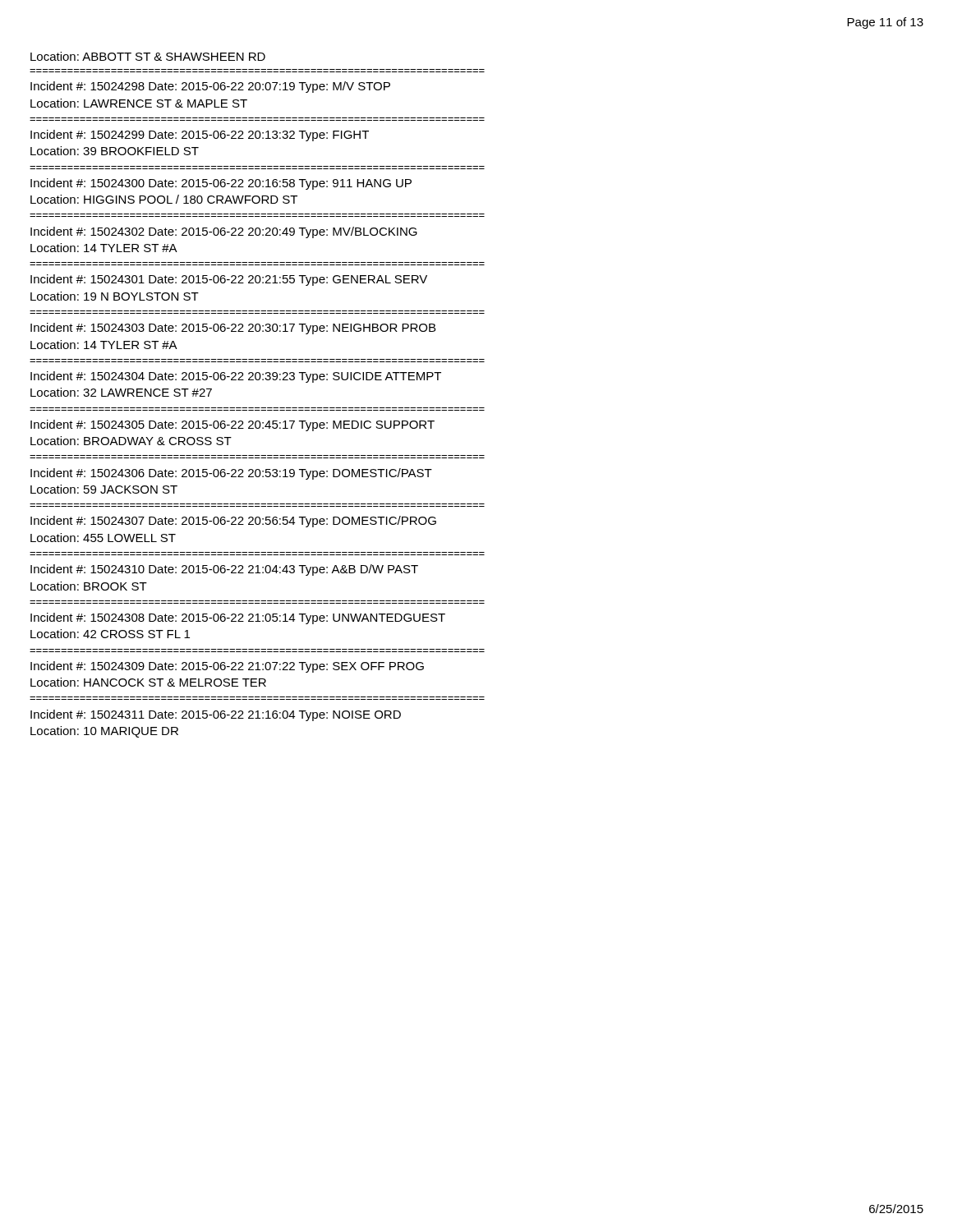Navigate to the element starting "Incident #: 15024307"
Image resolution: width=953 pixels, height=1232 pixels.
(233, 522)
